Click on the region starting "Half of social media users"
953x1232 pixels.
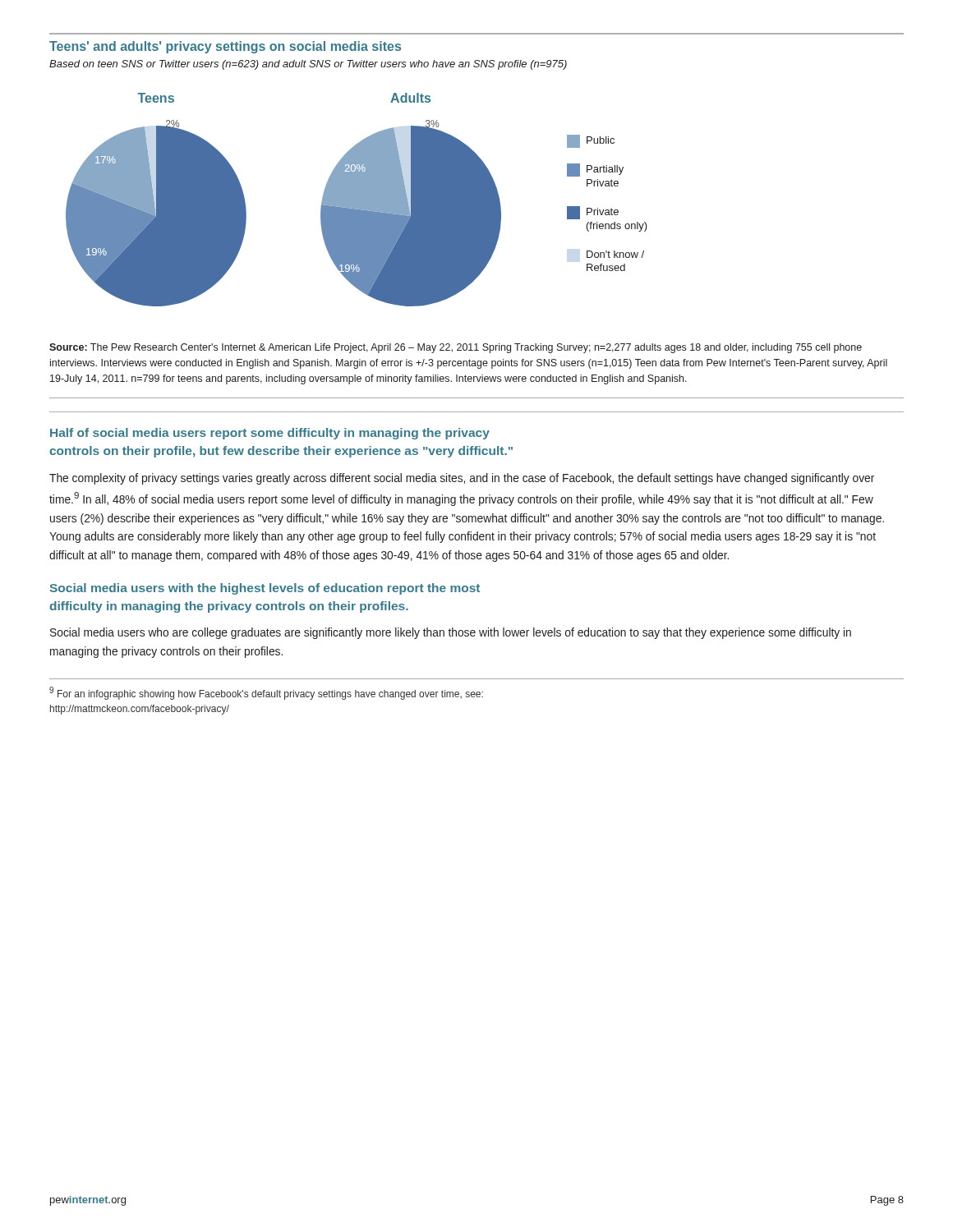click(281, 442)
